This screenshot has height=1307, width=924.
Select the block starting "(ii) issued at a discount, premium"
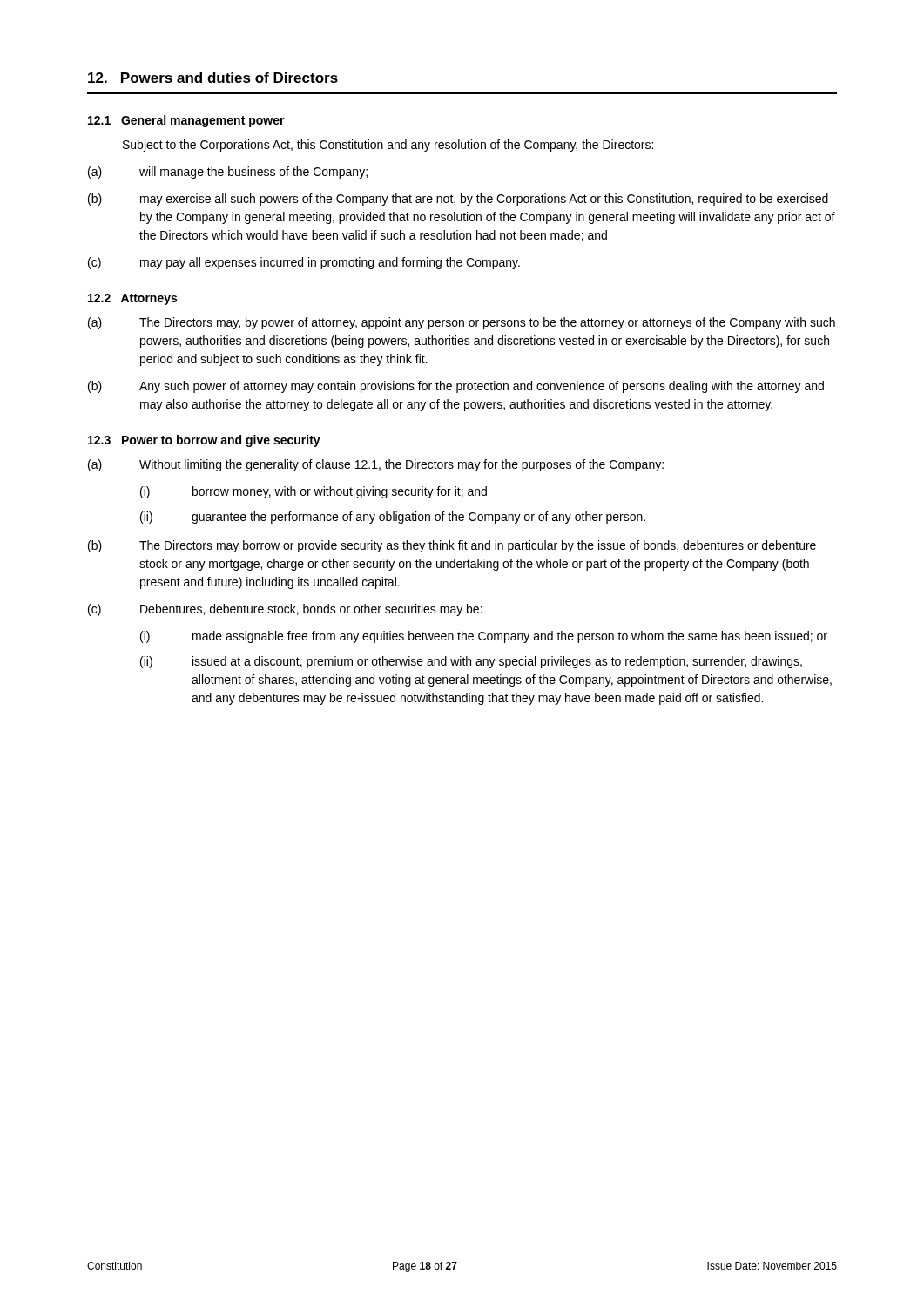488,680
